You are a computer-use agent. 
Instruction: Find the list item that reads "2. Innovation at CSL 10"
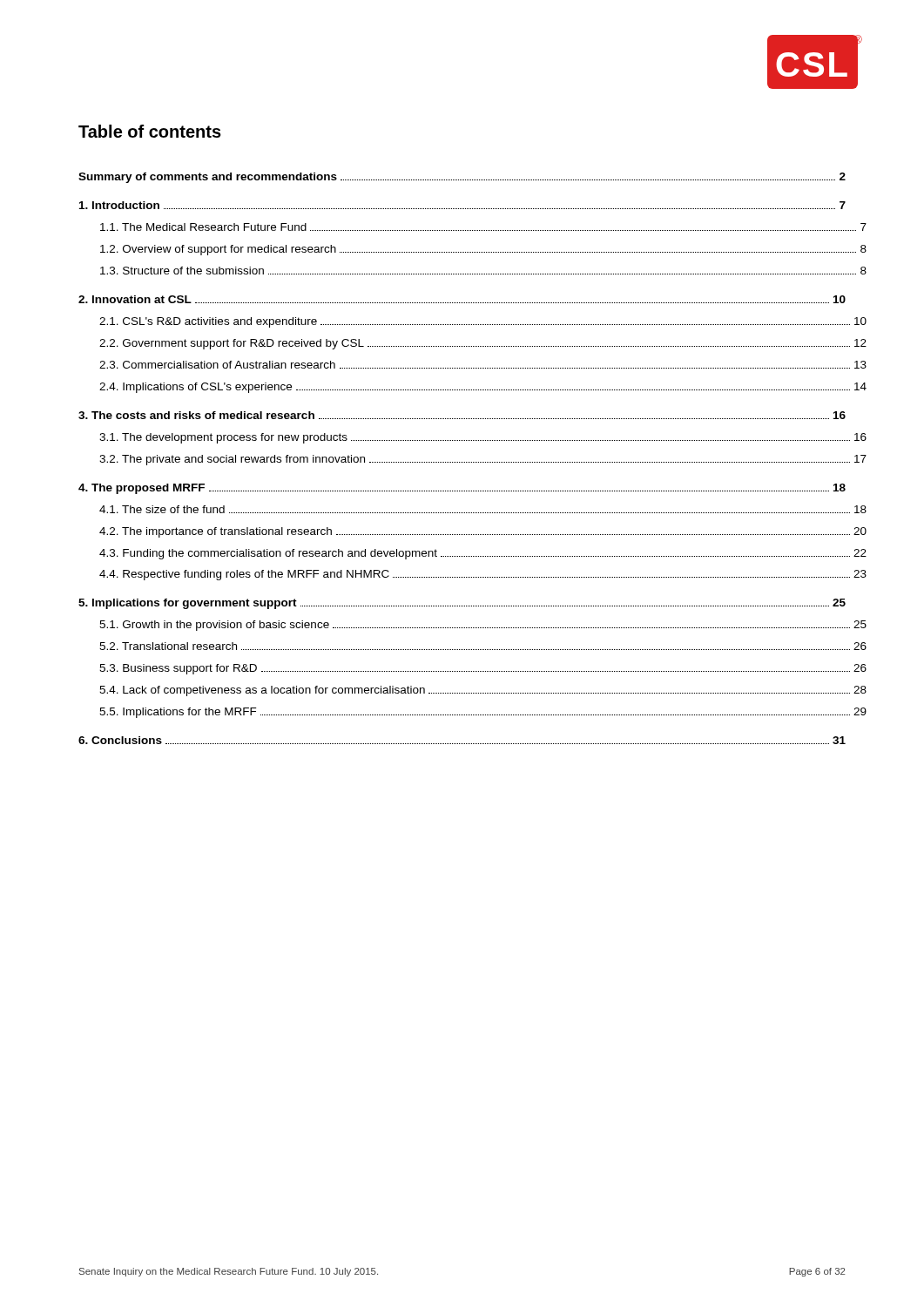(462, 300)
